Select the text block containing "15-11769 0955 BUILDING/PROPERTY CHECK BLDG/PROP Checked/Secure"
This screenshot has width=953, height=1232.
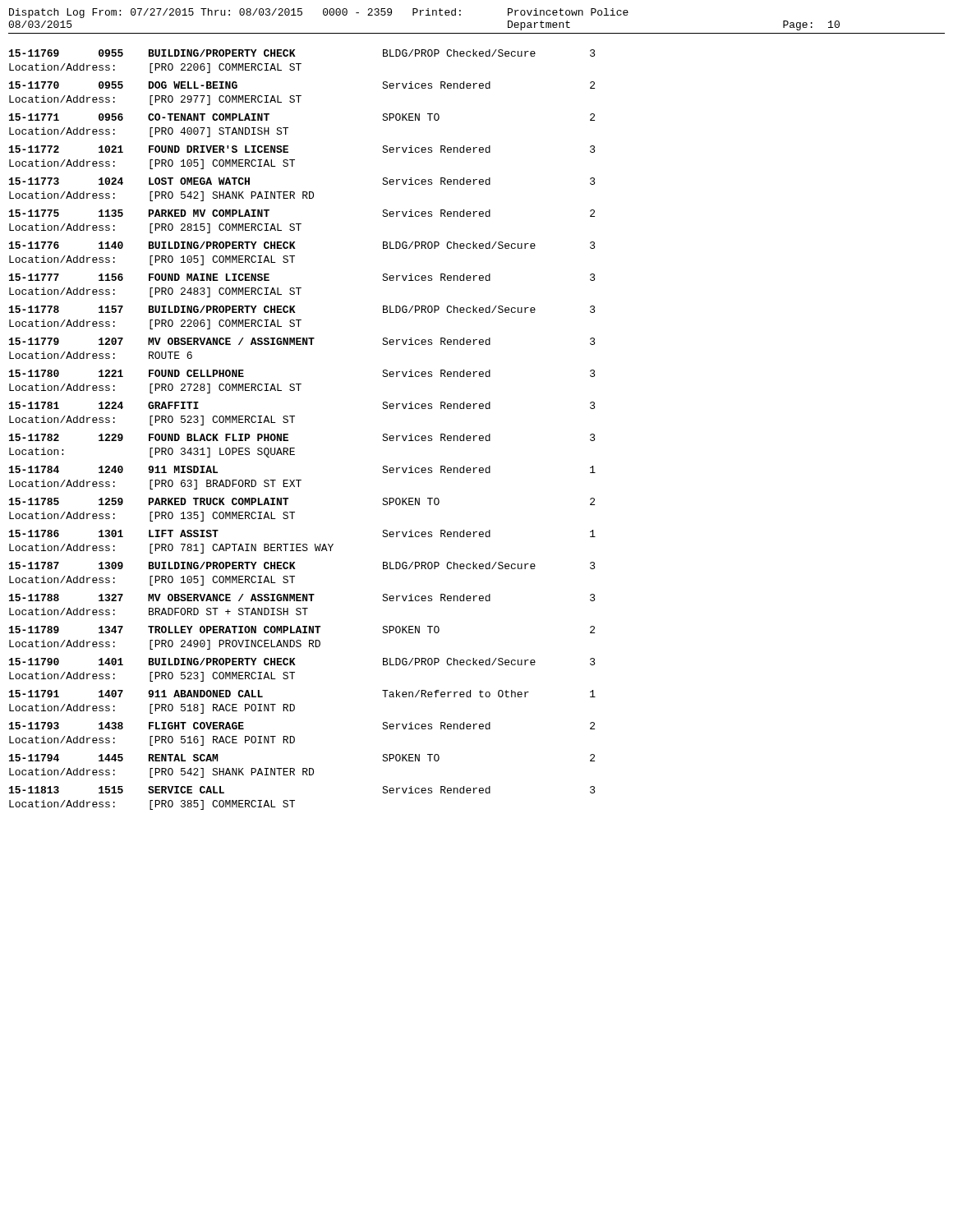[476, 61]
